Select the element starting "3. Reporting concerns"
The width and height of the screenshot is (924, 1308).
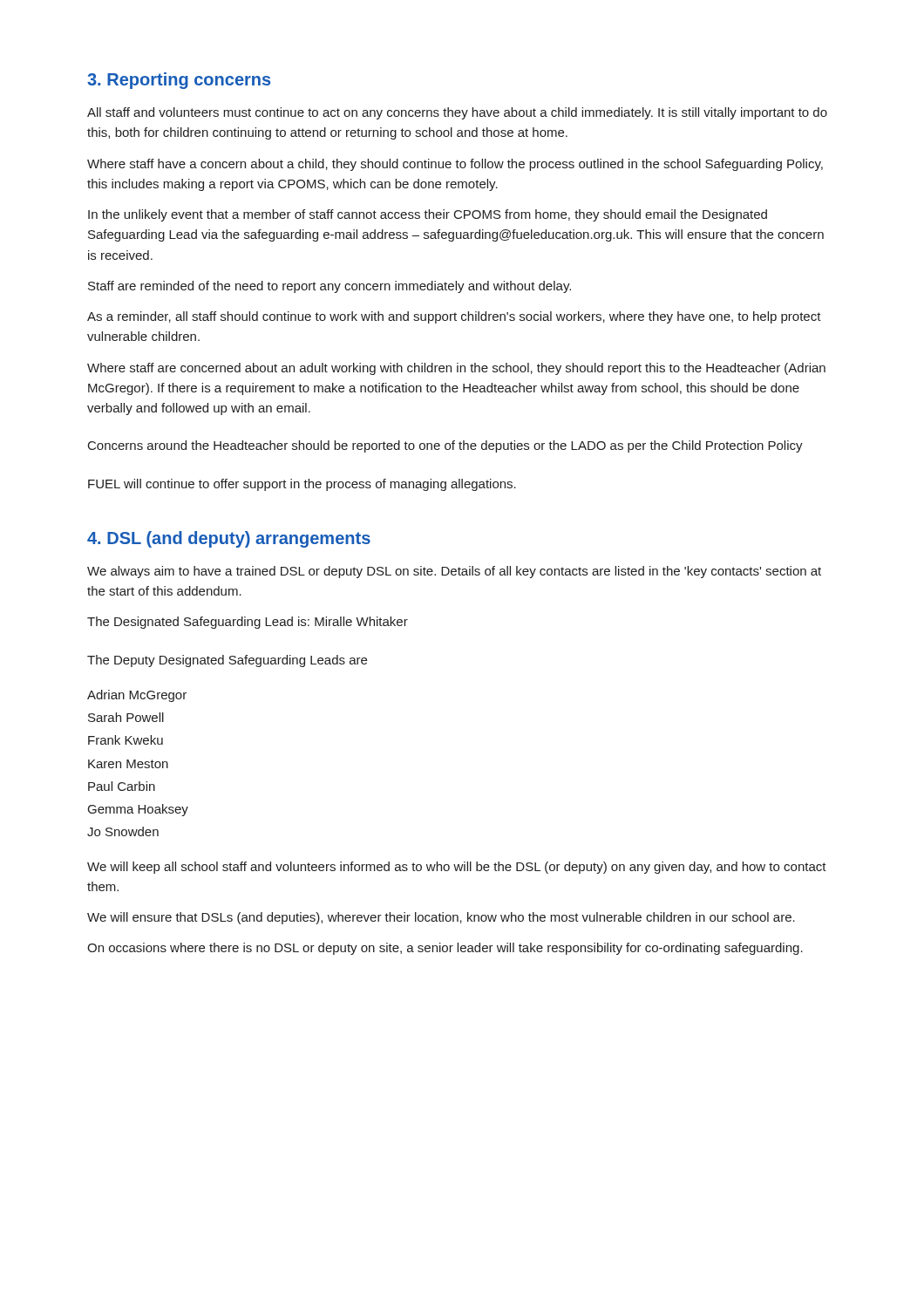click(x=179, y=80)
